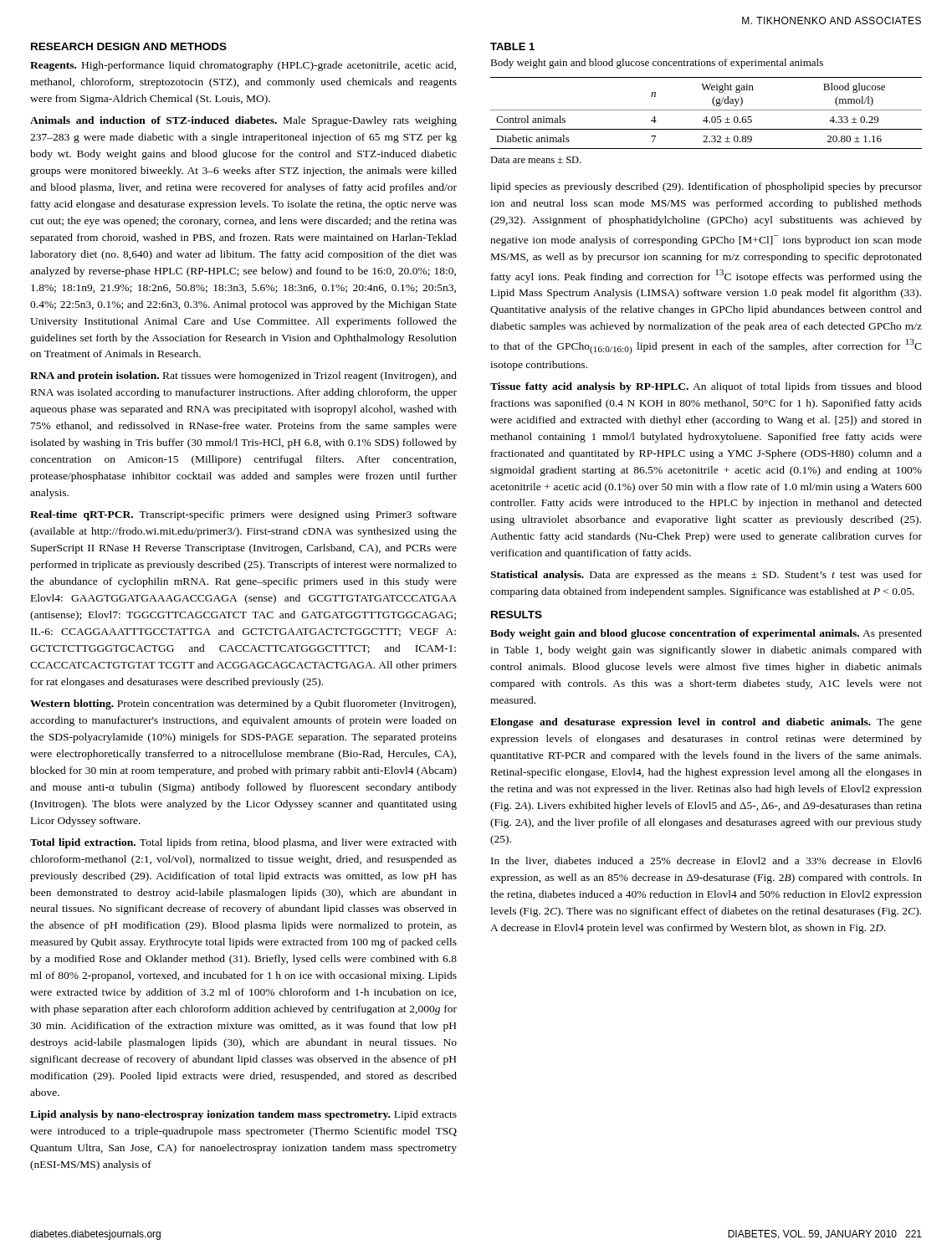Select the text block that says "lipid species as previously"

click(706, 275)
